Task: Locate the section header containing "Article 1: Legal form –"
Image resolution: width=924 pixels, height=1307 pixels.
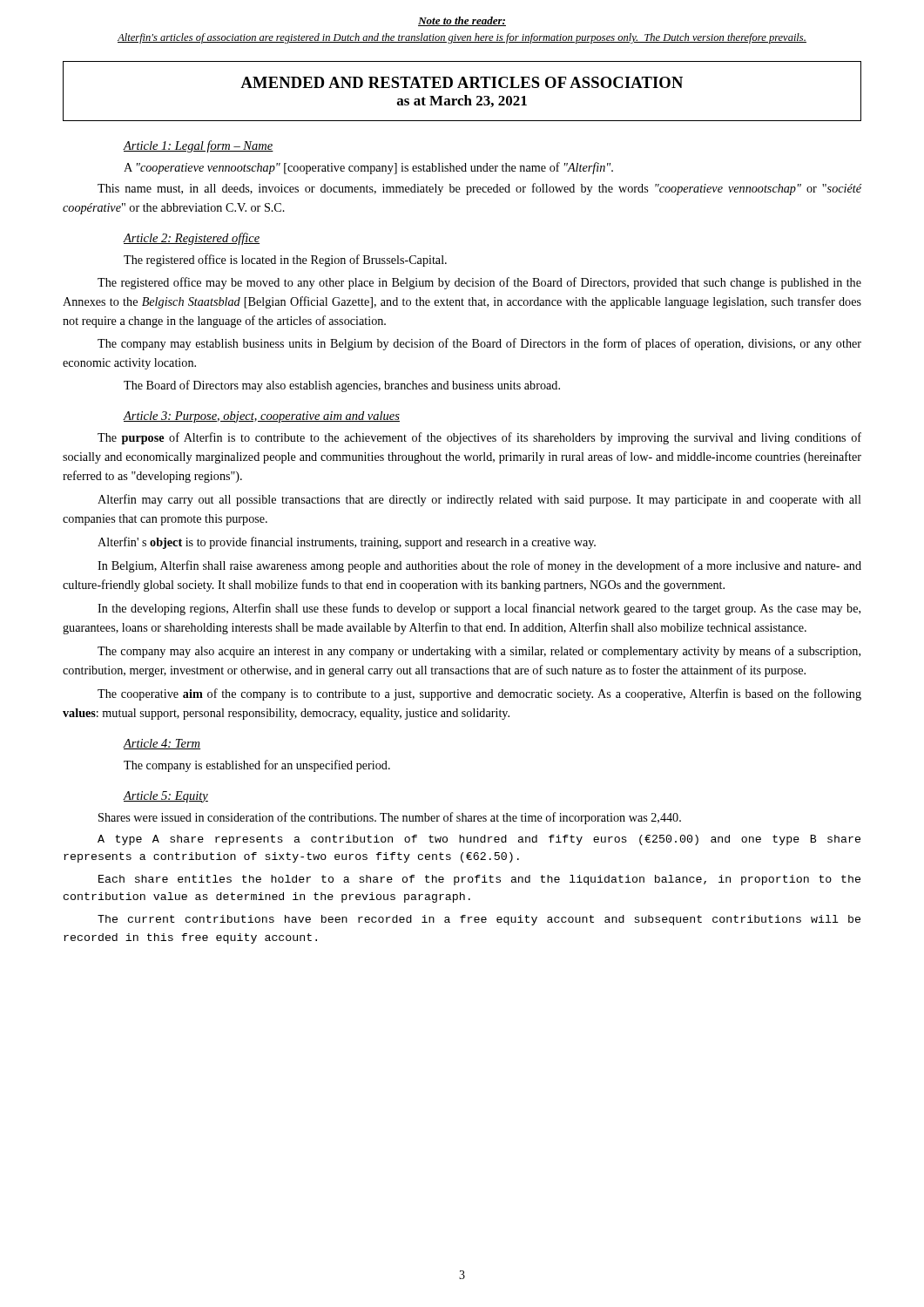Action: pyautogui.click(x=198, y=145)
